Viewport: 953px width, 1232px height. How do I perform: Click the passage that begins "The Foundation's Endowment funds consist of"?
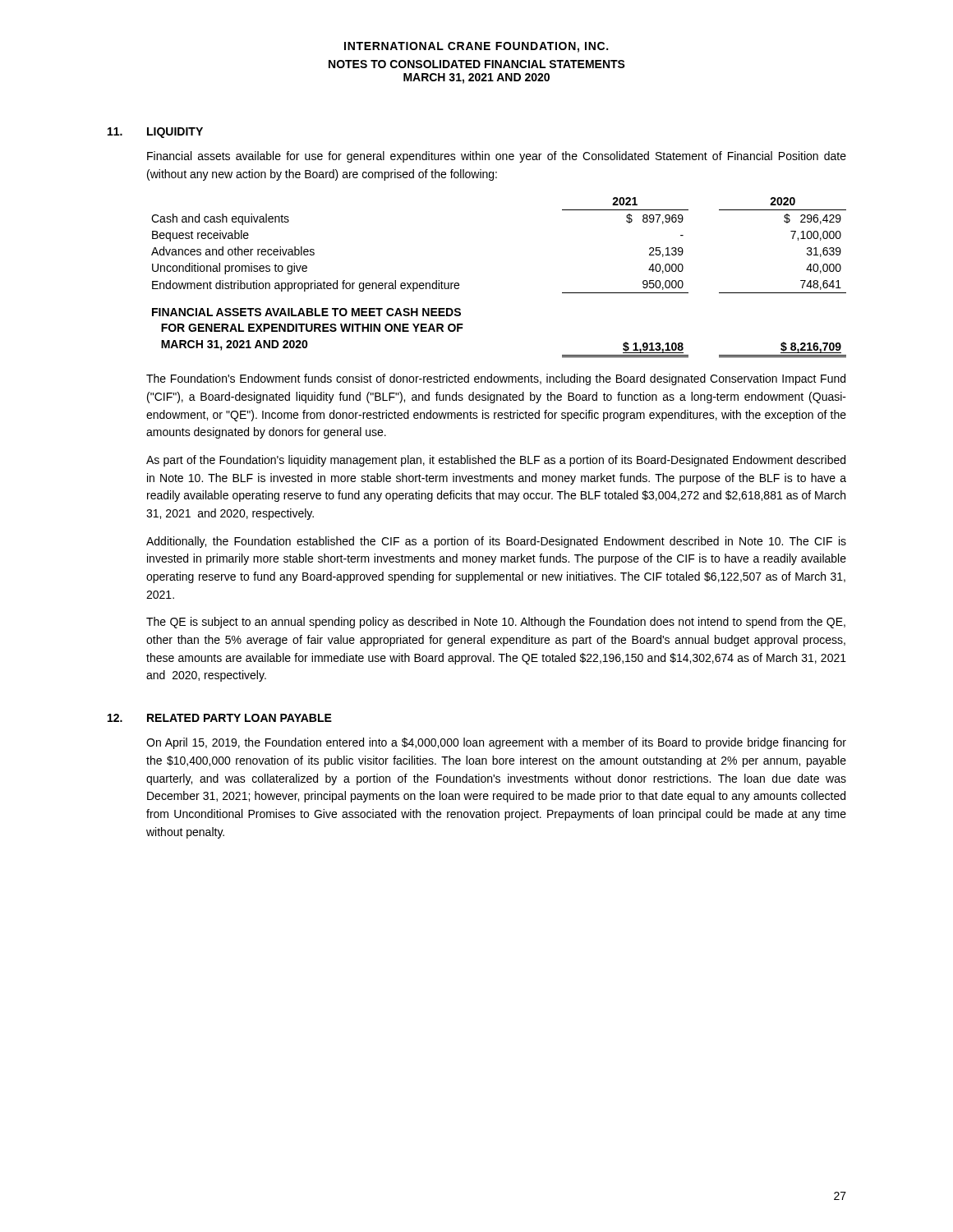[x=496, y=405]
